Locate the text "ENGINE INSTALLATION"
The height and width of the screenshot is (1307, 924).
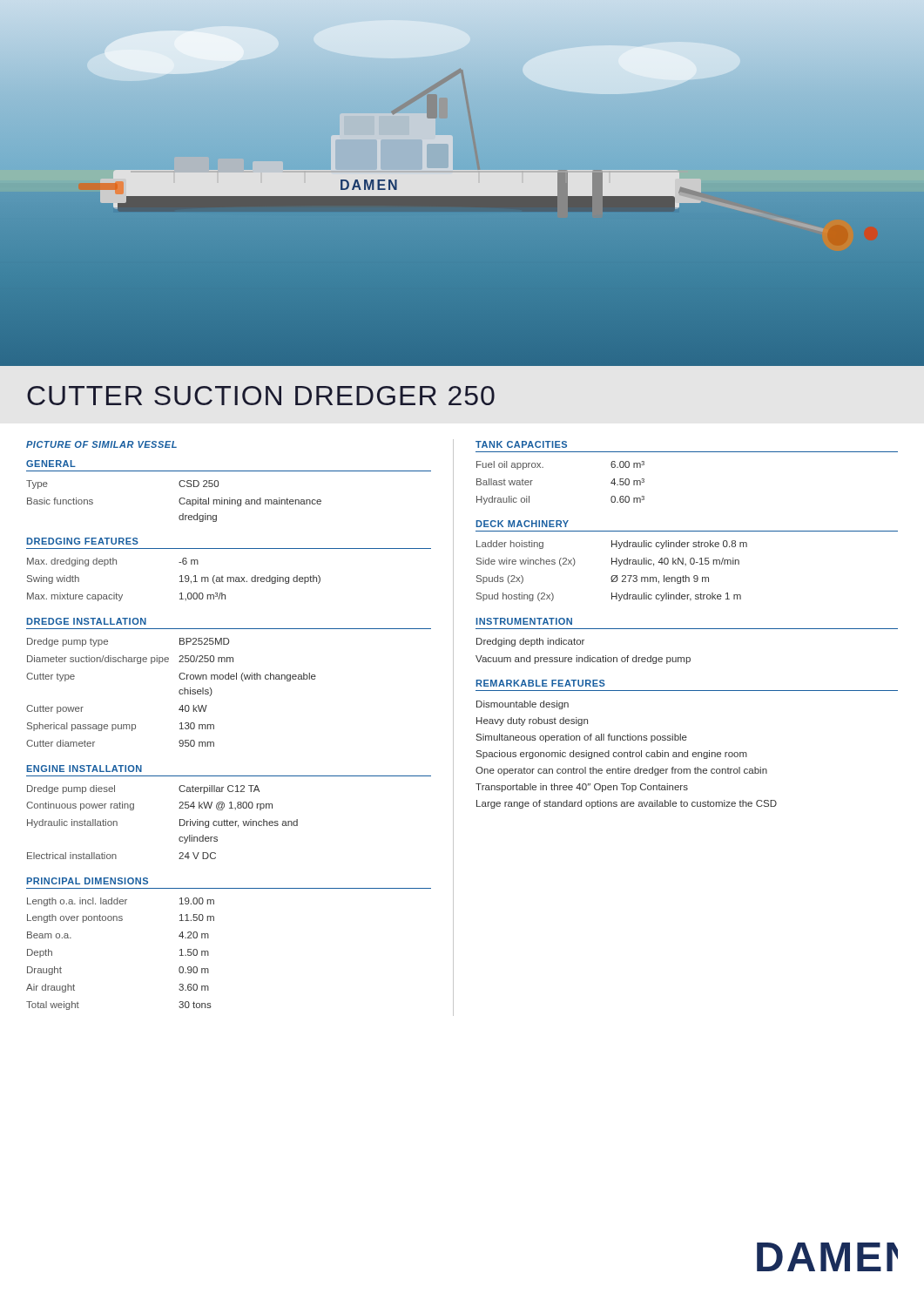click(x=84, y=768)
